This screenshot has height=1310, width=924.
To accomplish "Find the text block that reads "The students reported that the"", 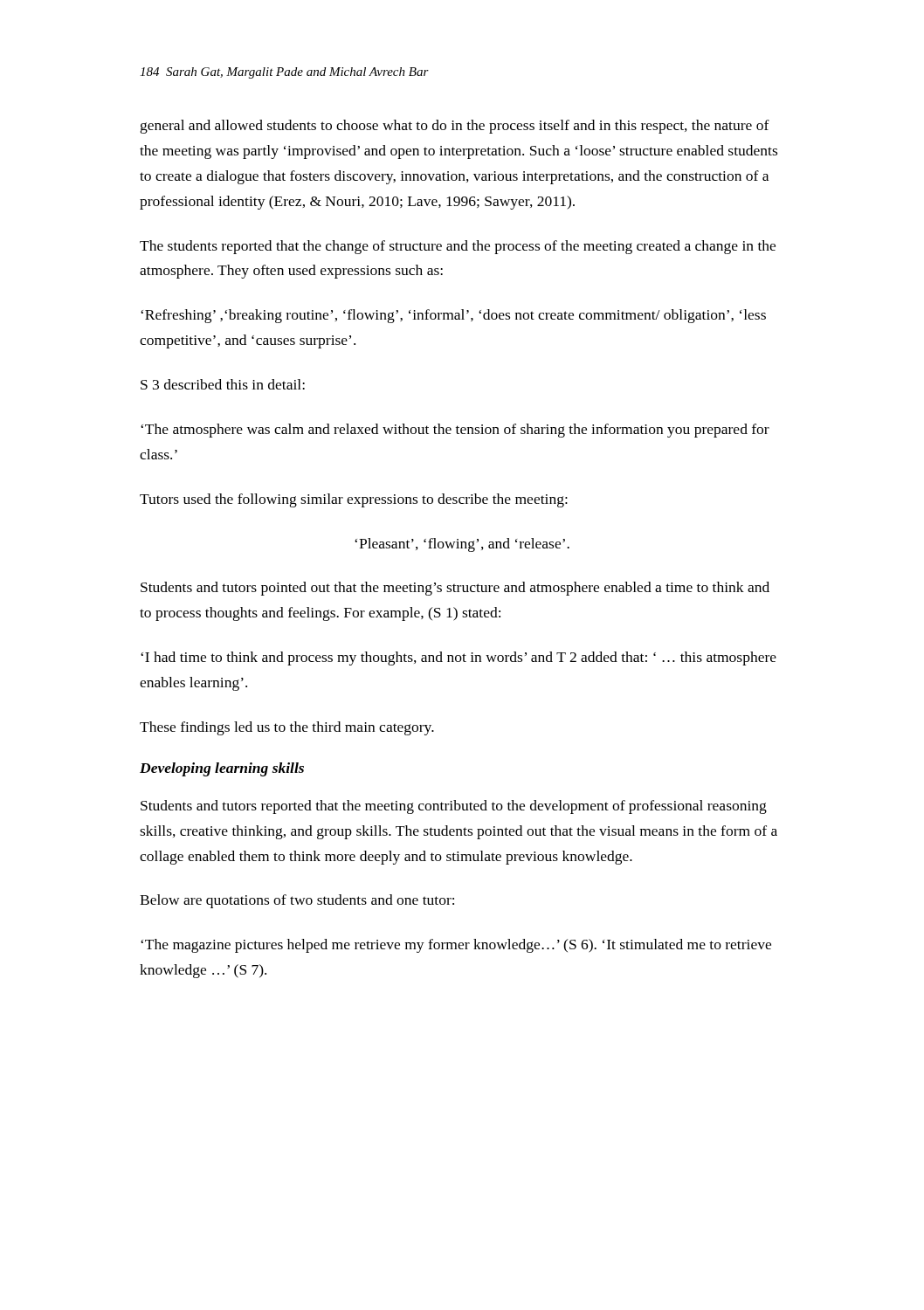I will (x=458, y=258).
